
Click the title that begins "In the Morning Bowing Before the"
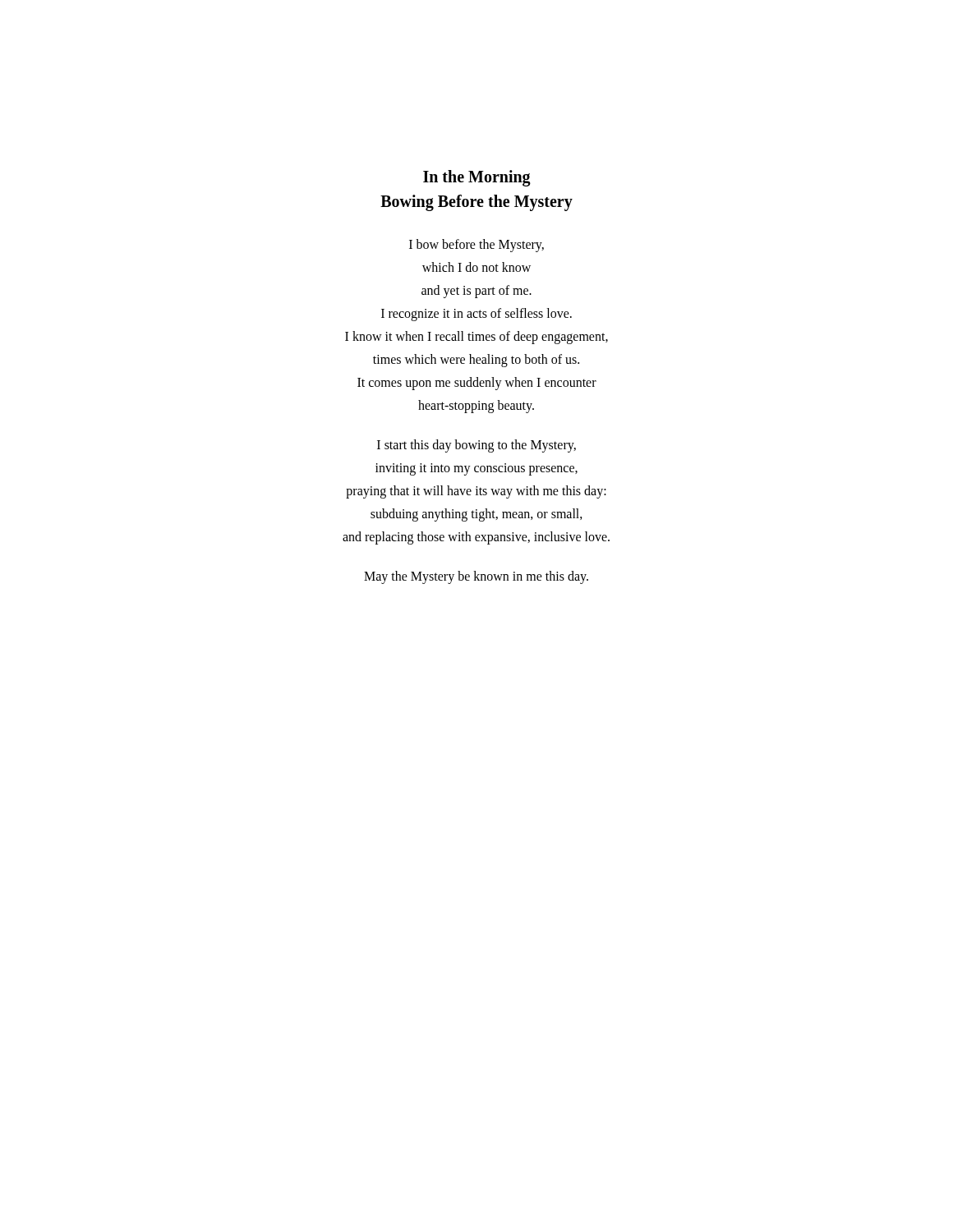(x=476, y=189)
